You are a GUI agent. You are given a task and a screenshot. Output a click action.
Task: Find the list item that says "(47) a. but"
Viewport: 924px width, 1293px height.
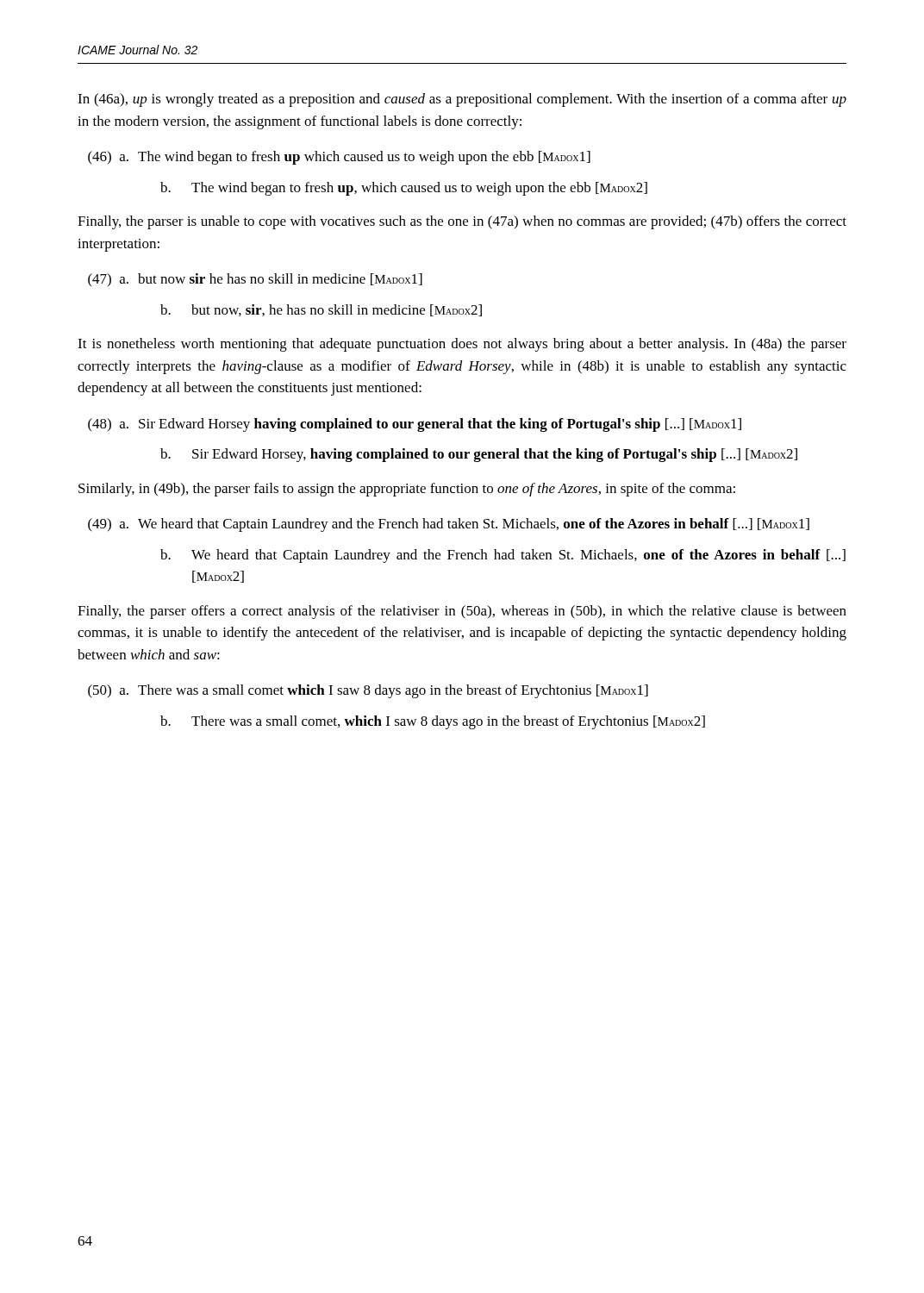[255, 280]
